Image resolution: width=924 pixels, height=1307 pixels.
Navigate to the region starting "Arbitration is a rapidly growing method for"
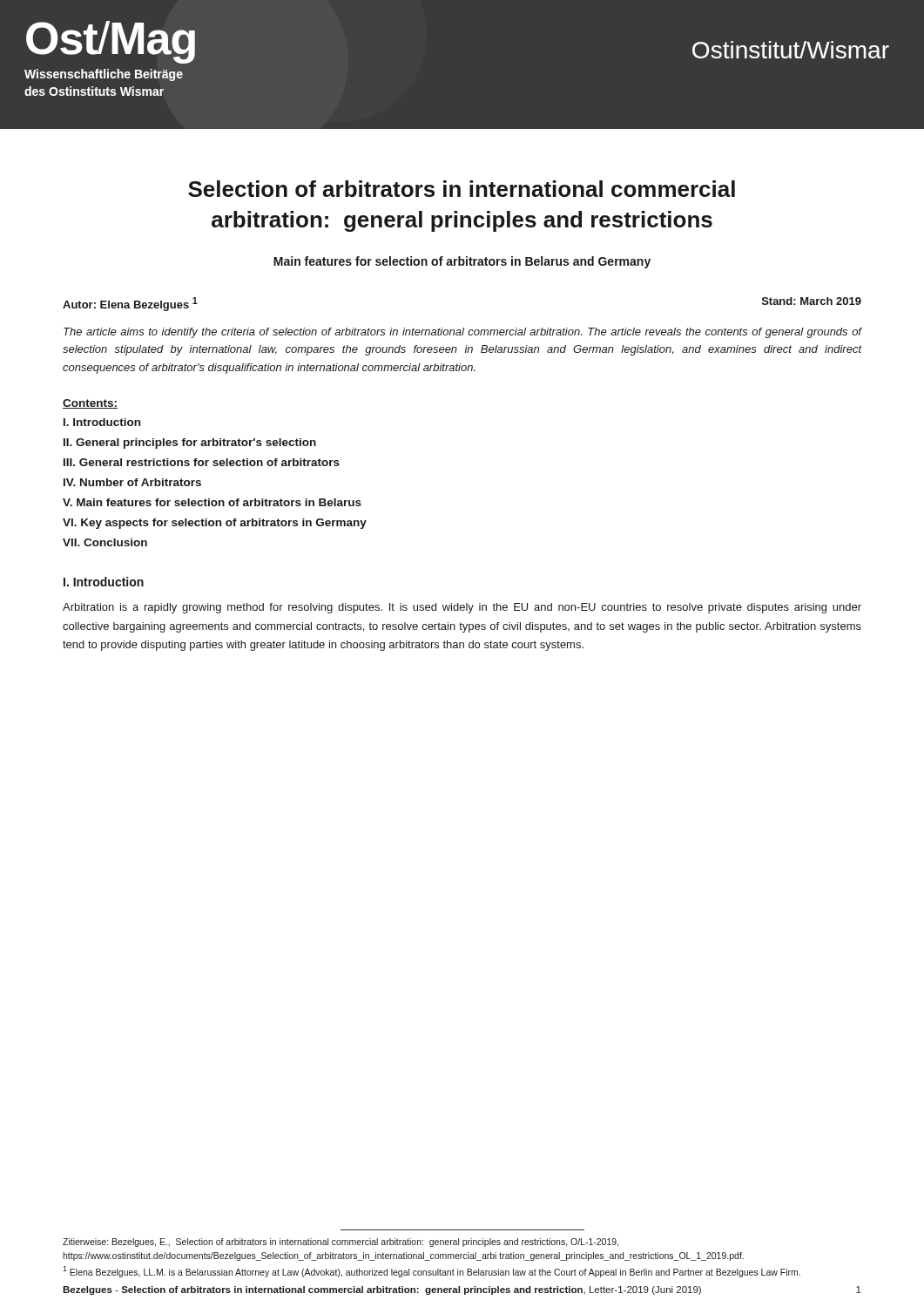click(x=462, y=626)
